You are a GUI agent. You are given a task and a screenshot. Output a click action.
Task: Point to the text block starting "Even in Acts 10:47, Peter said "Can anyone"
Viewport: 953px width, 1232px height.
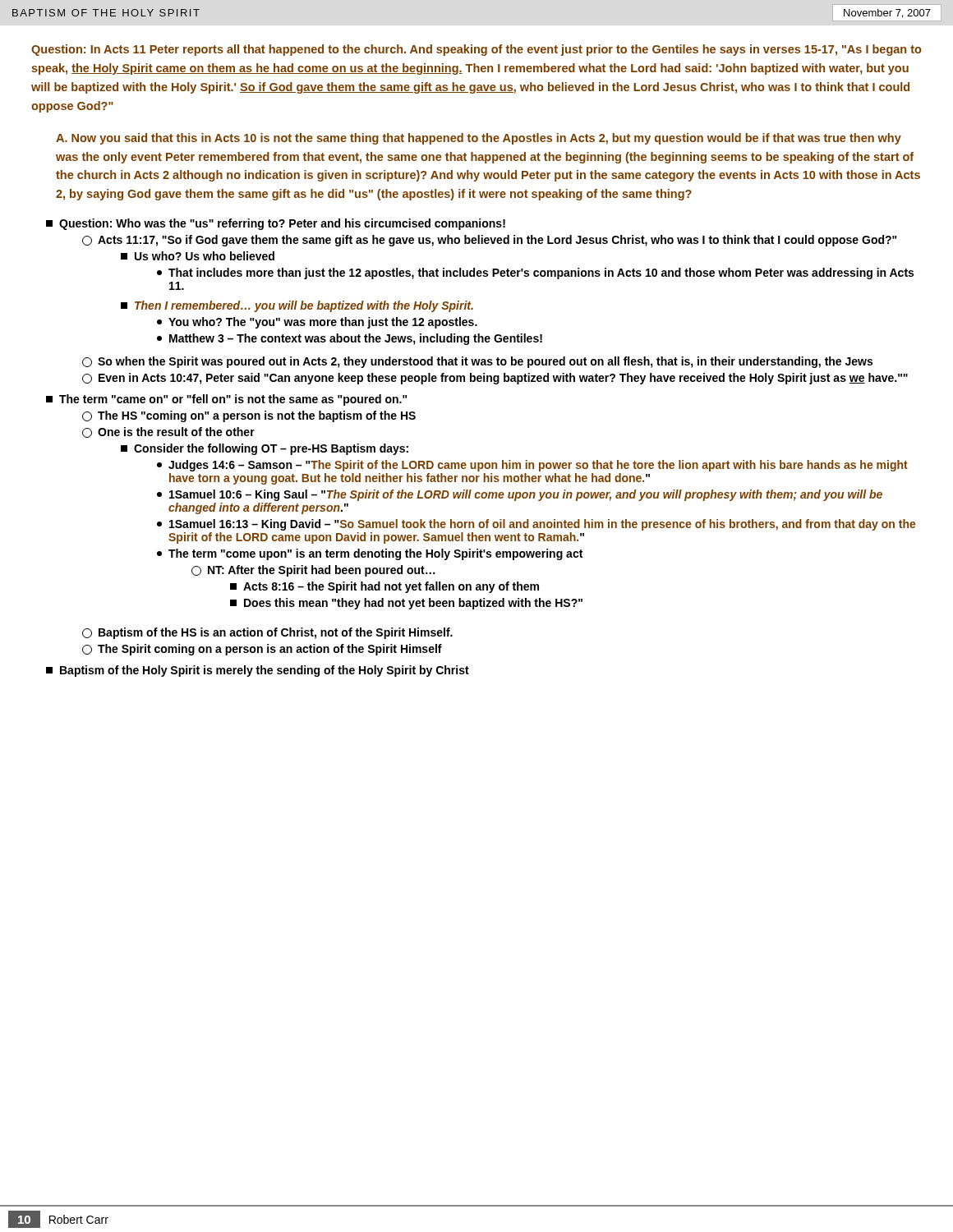pos(502,378)
